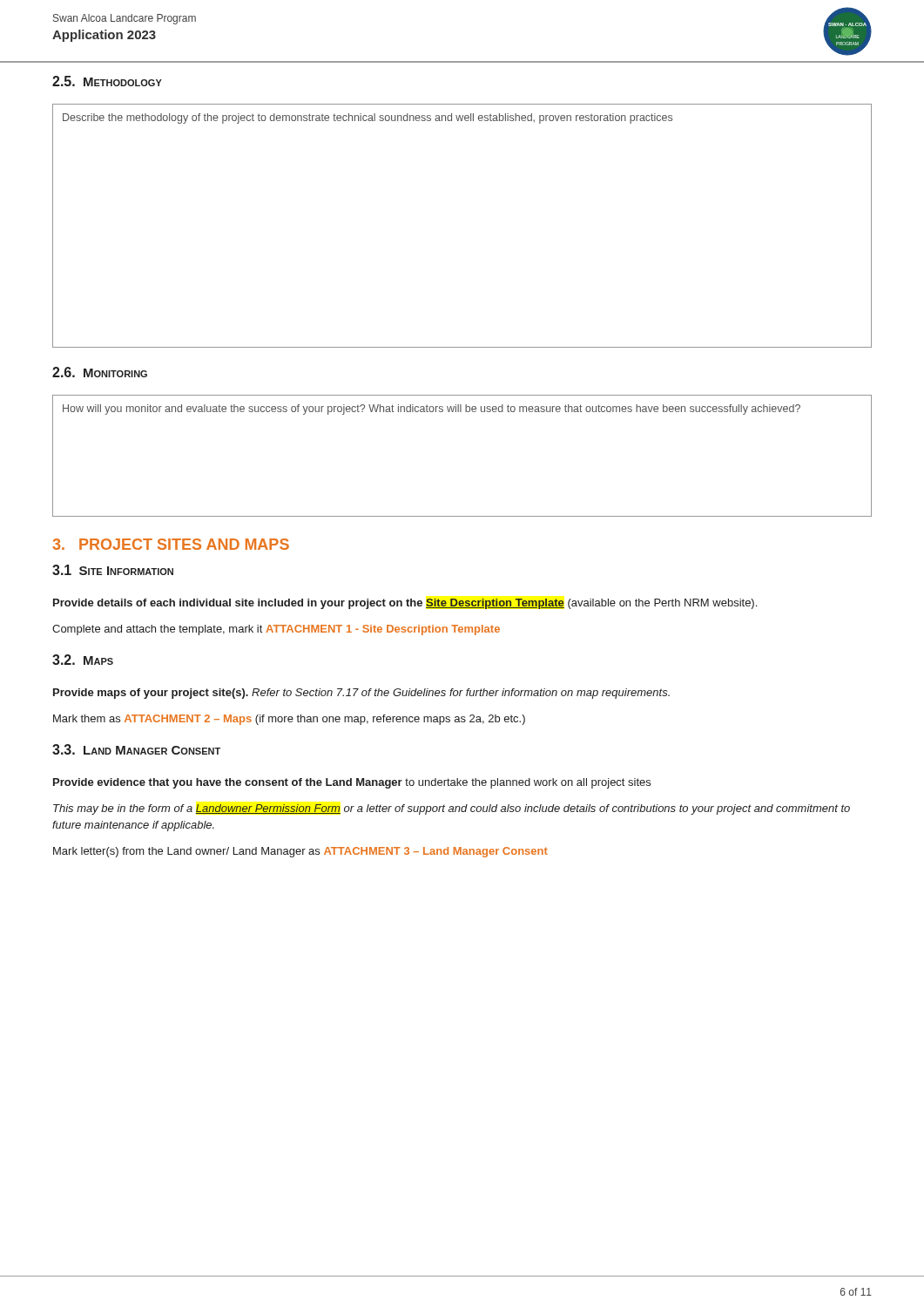The width and height of the screenshot is (924, 1307).
Task: Select the element starting "2.6. Monitoring"
Action: pyautogui.click(x=100, y=372)
